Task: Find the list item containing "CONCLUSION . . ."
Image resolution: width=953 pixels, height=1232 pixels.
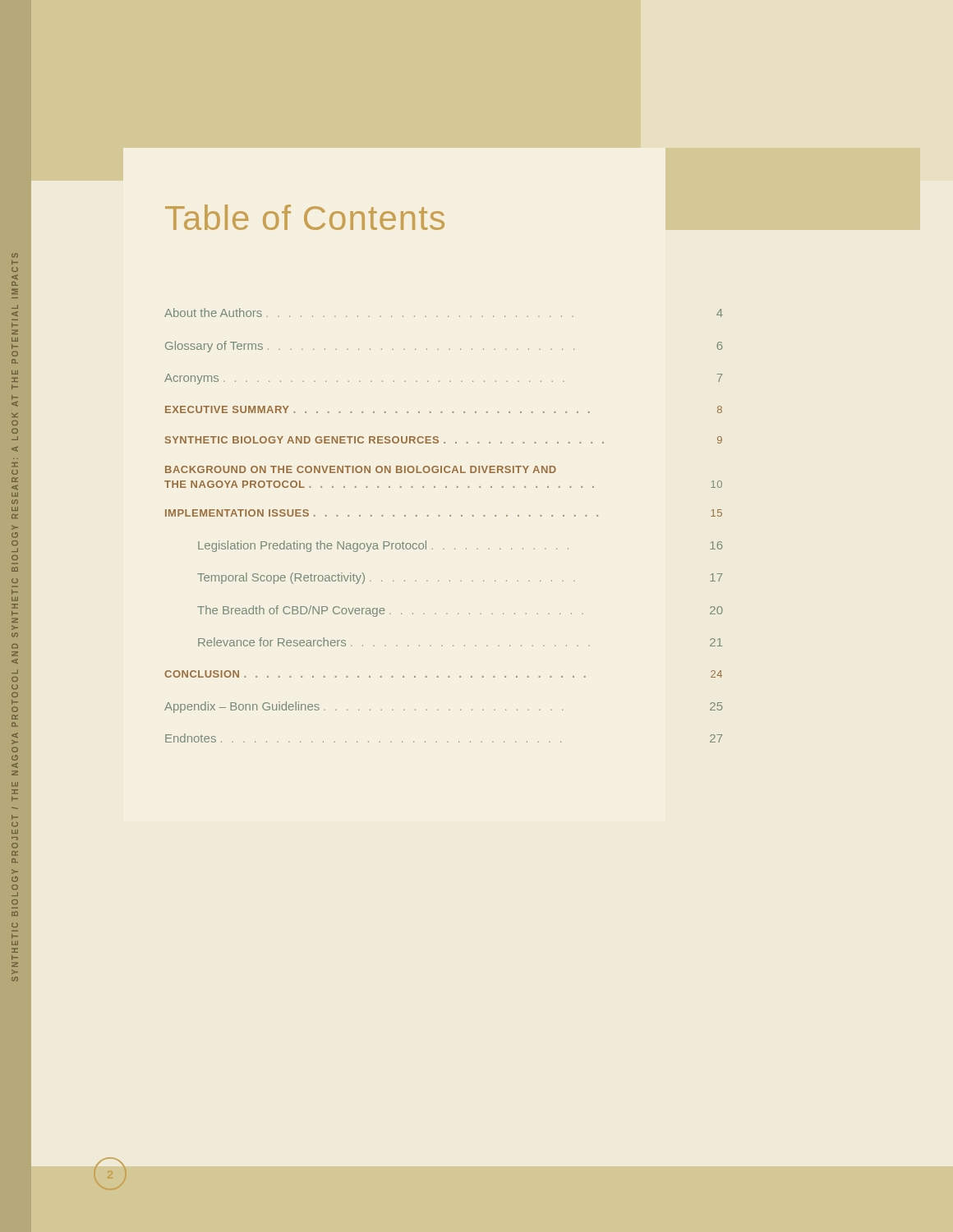Action: coord(444,674)
